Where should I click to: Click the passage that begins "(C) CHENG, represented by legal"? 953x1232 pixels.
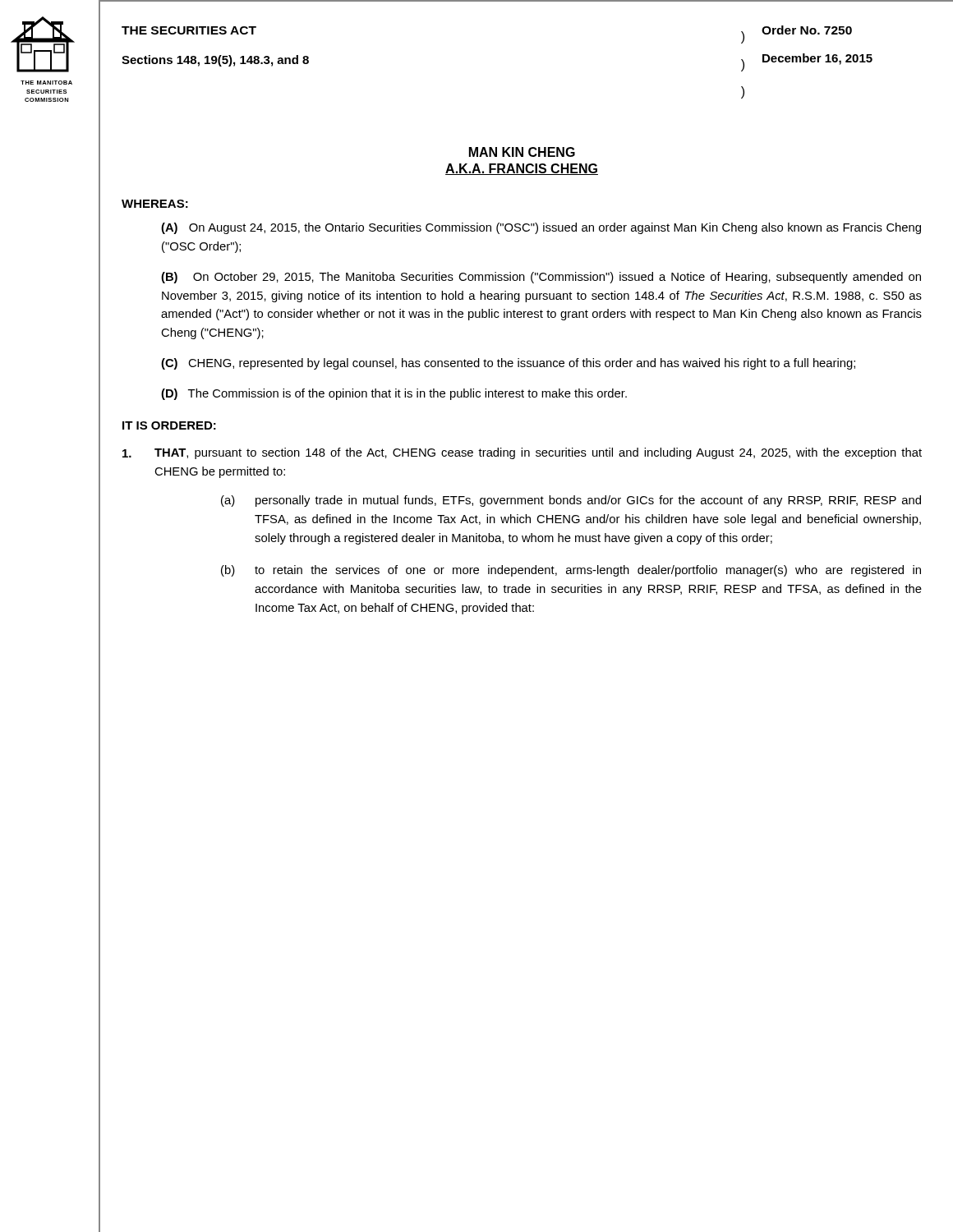(509, 363)
